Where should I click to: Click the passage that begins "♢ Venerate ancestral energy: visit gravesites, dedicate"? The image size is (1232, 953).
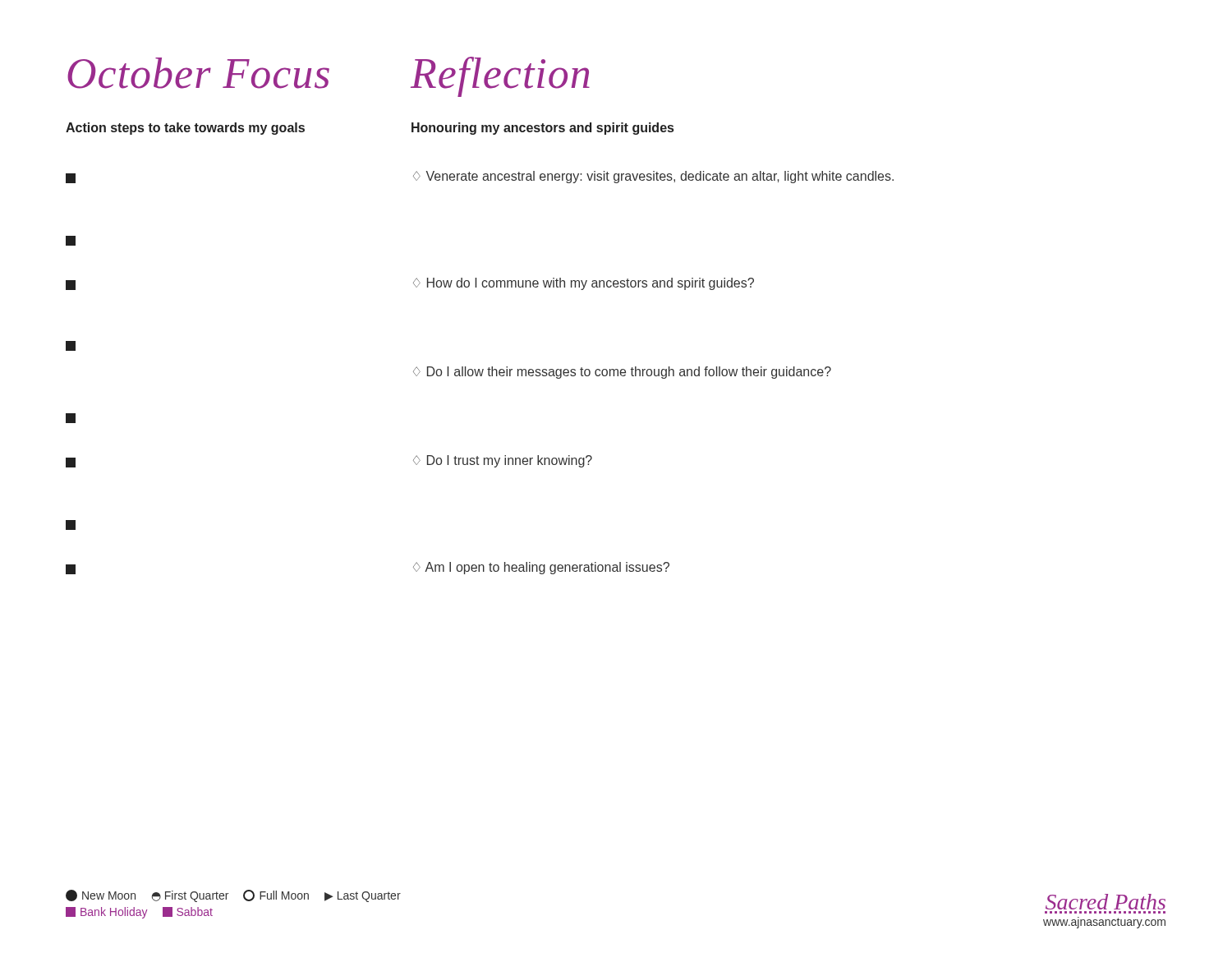point(653,176)
